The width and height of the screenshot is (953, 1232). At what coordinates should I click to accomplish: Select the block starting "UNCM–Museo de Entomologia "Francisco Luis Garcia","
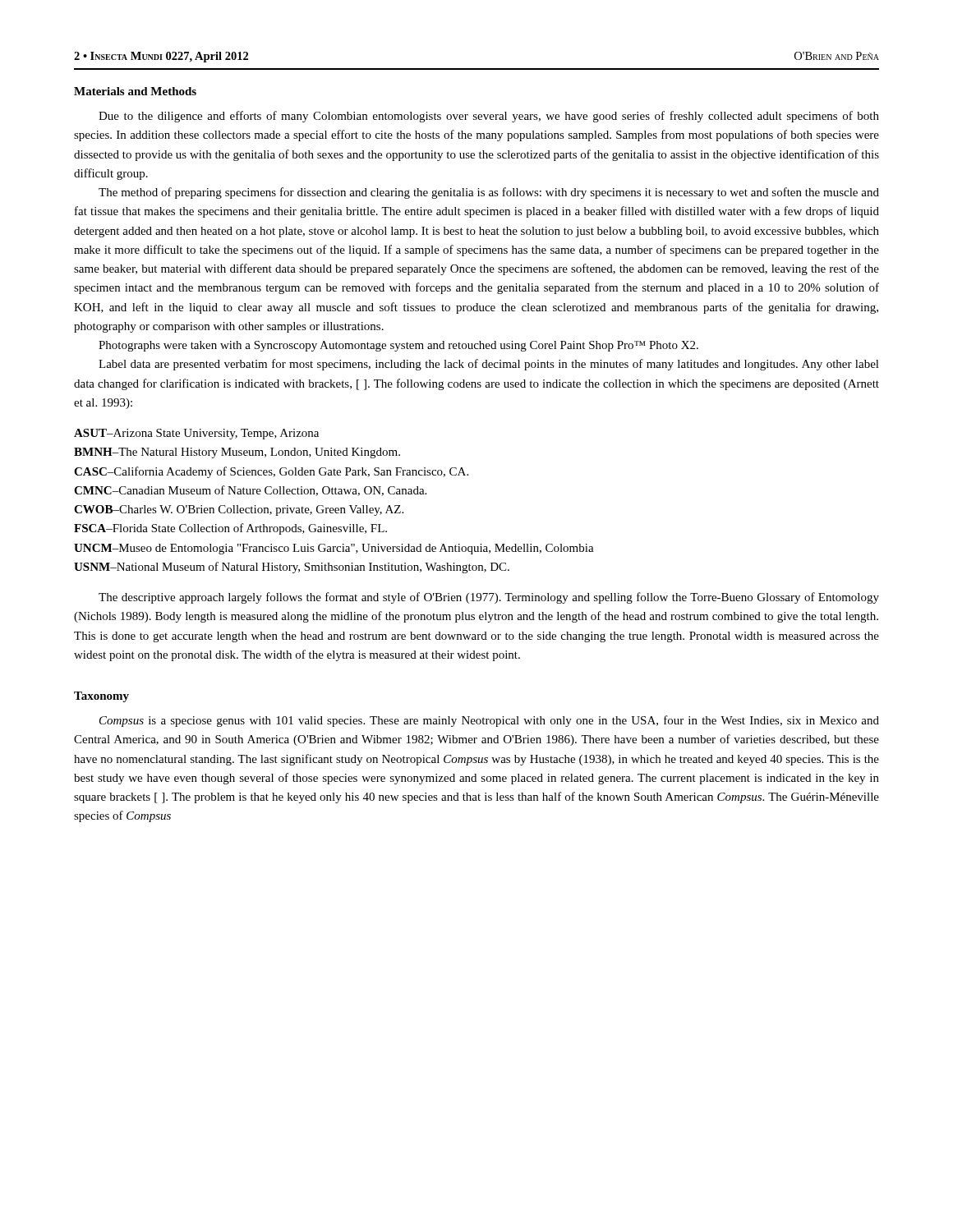click(334, 547)
